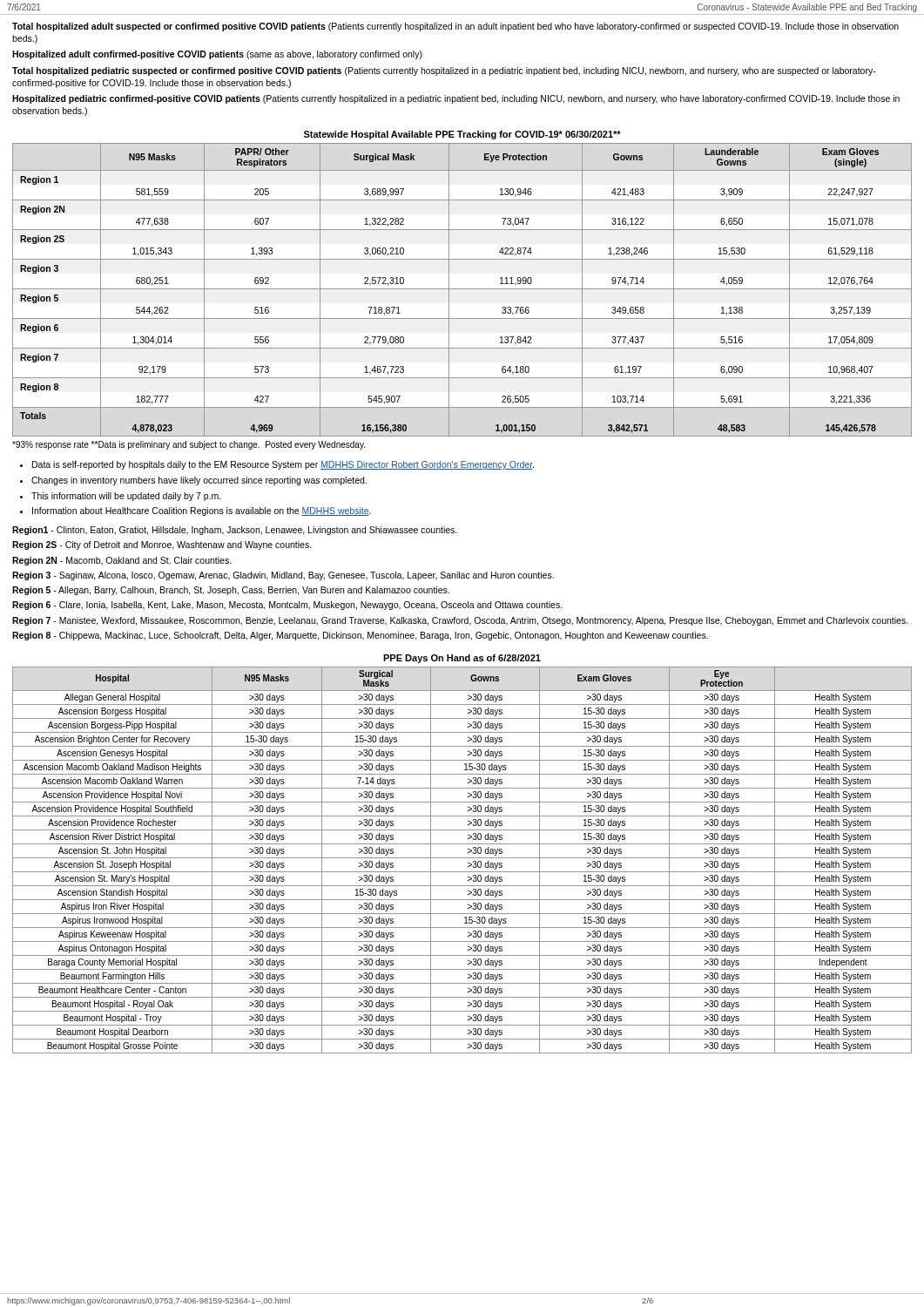This screenshot has height=1307, width=924.
Task: Select the list item that says "Information about Healthcare"
Action: coord(201,511)
